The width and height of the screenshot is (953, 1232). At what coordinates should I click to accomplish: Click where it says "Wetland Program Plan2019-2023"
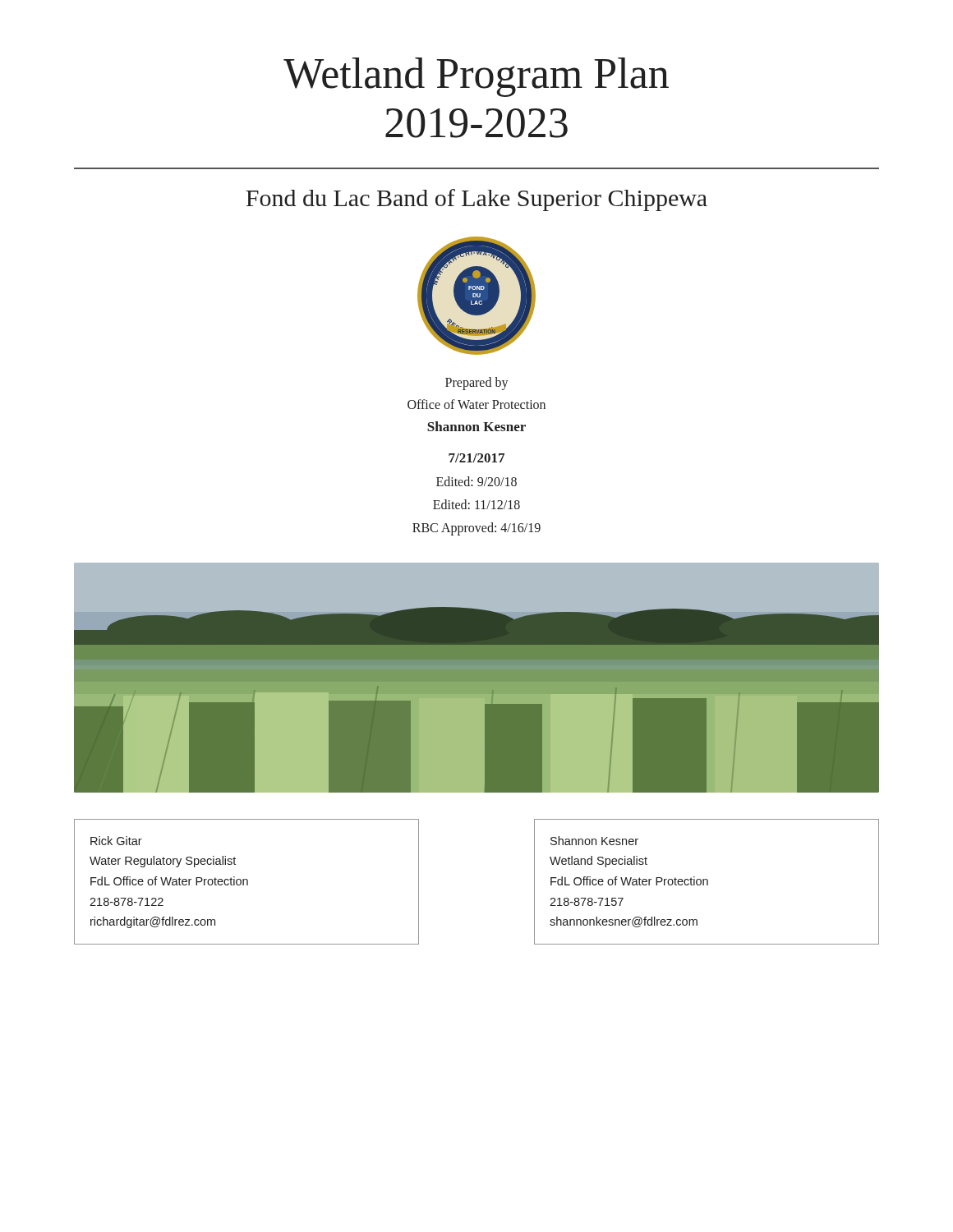click(x=476, y=98)
